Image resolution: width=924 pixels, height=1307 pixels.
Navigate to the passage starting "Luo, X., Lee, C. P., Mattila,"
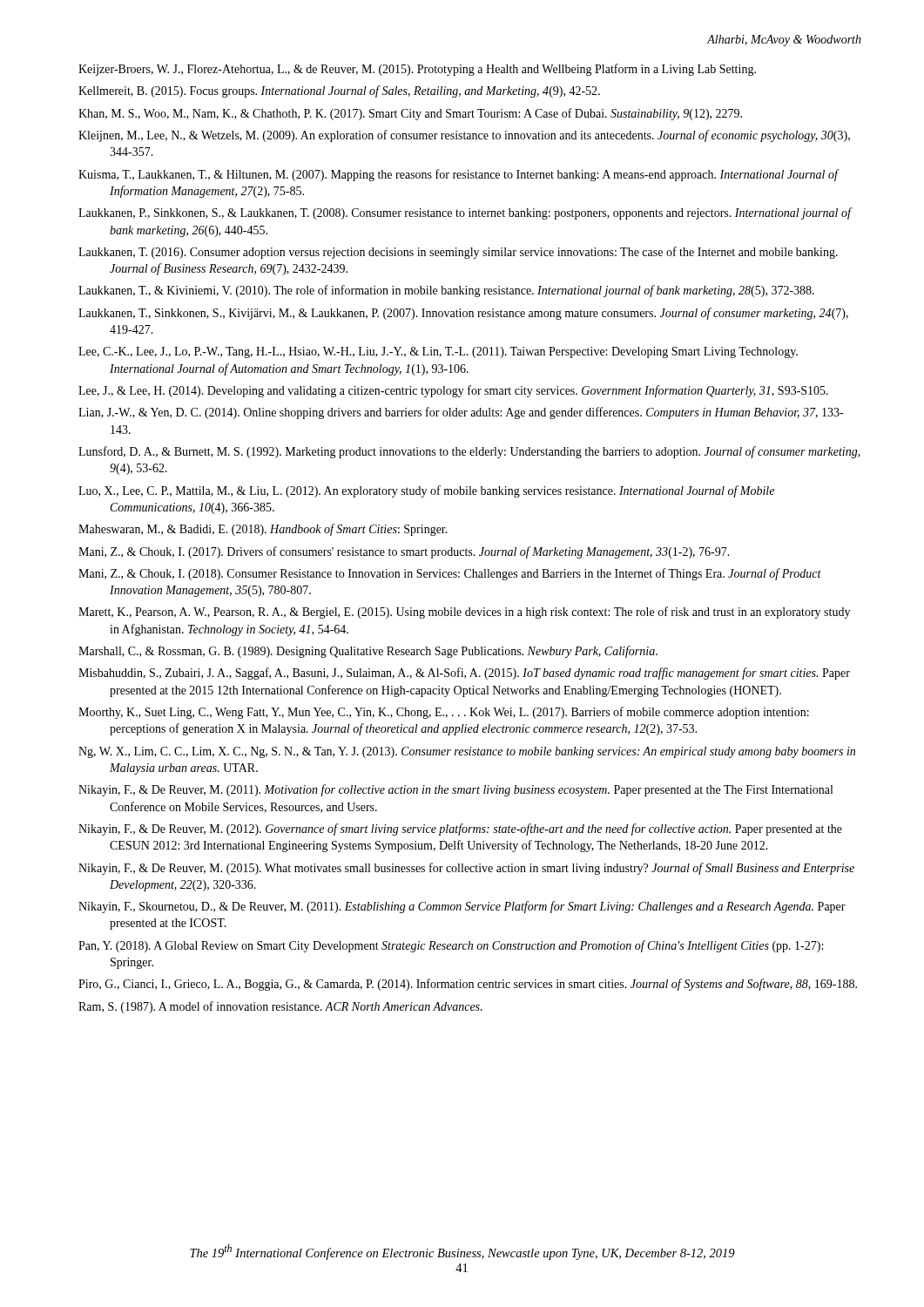pos(426,499)
